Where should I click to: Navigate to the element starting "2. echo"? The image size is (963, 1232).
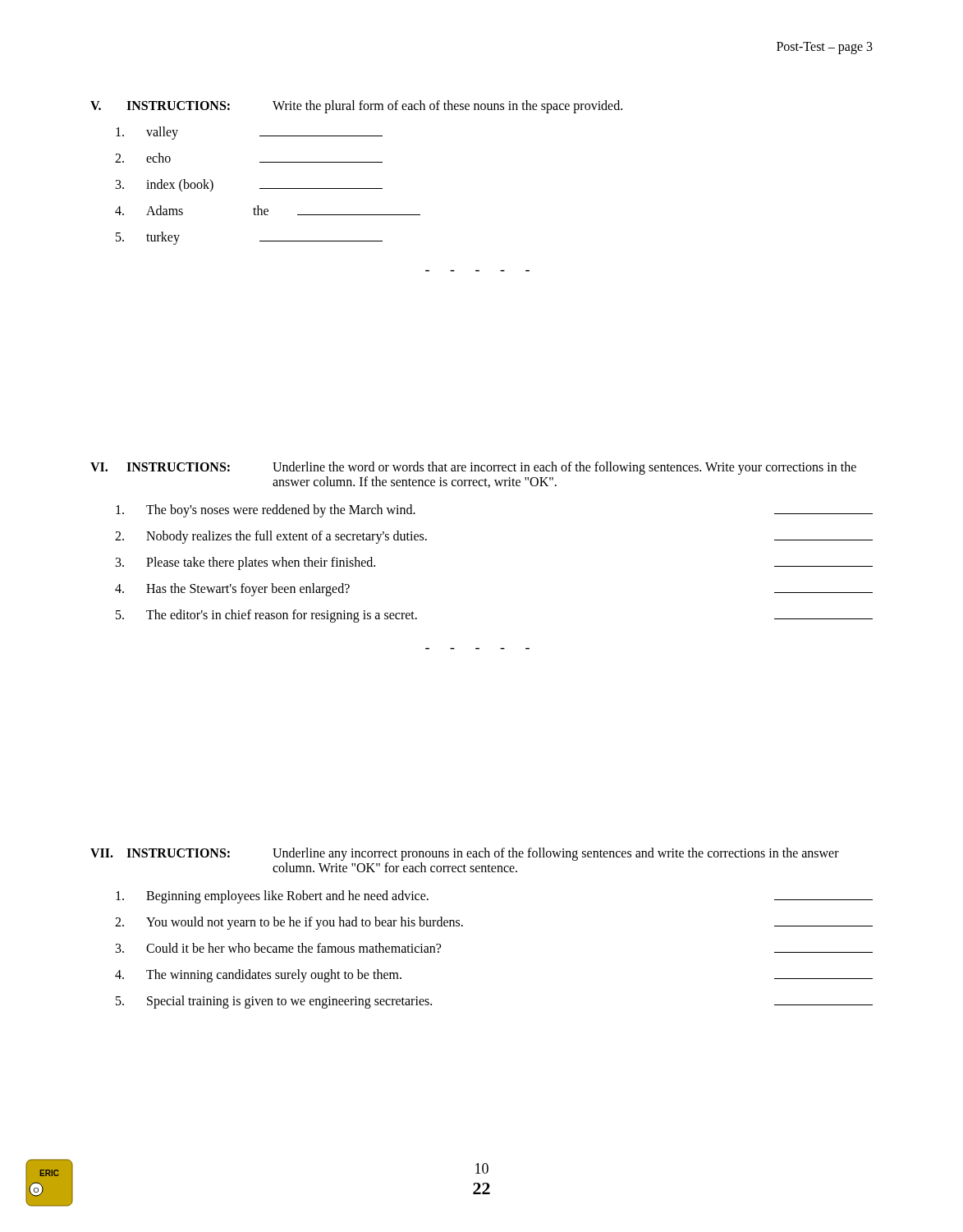pos(249,159)
